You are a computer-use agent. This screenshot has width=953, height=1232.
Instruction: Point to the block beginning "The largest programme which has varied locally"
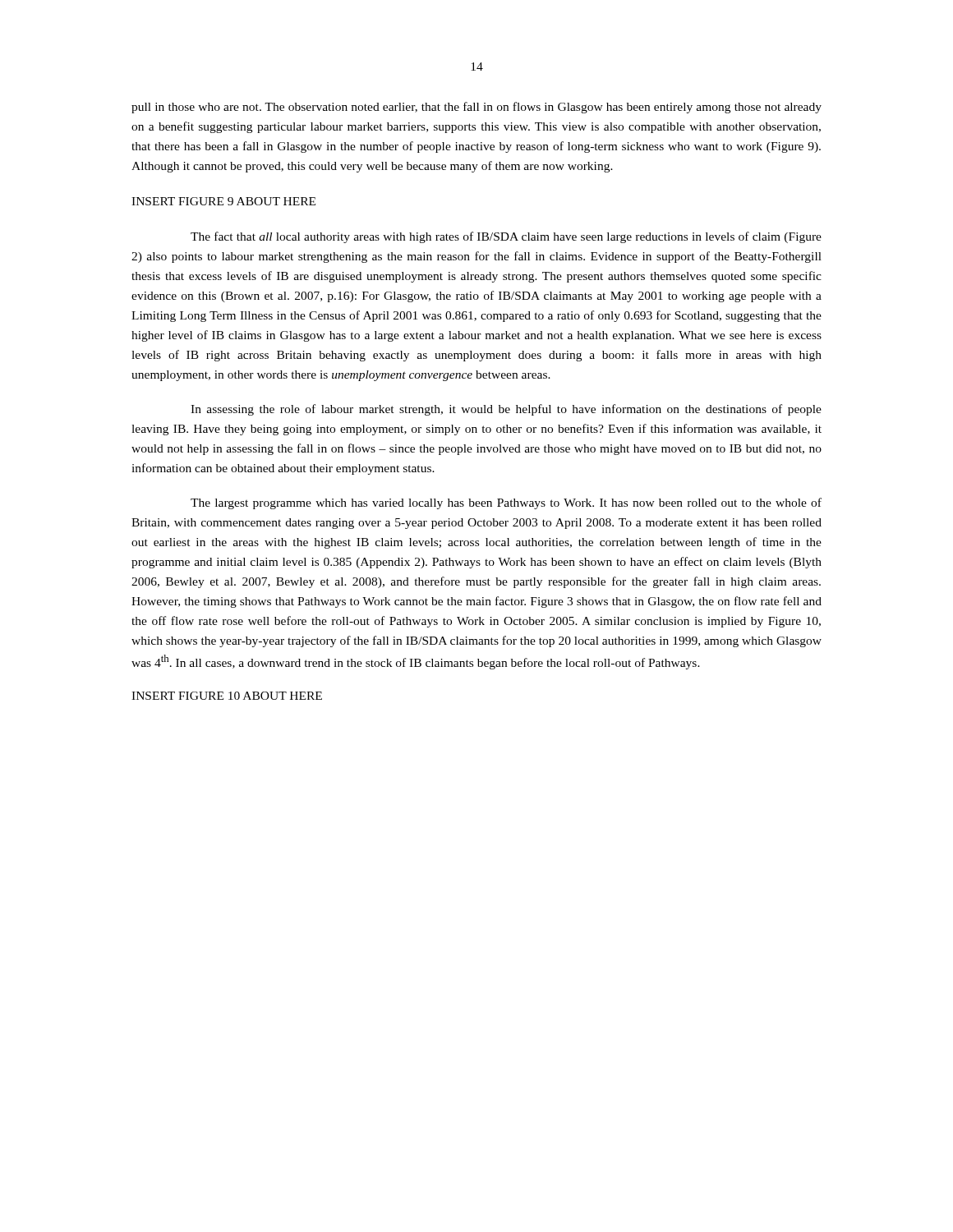click(476, 583)
